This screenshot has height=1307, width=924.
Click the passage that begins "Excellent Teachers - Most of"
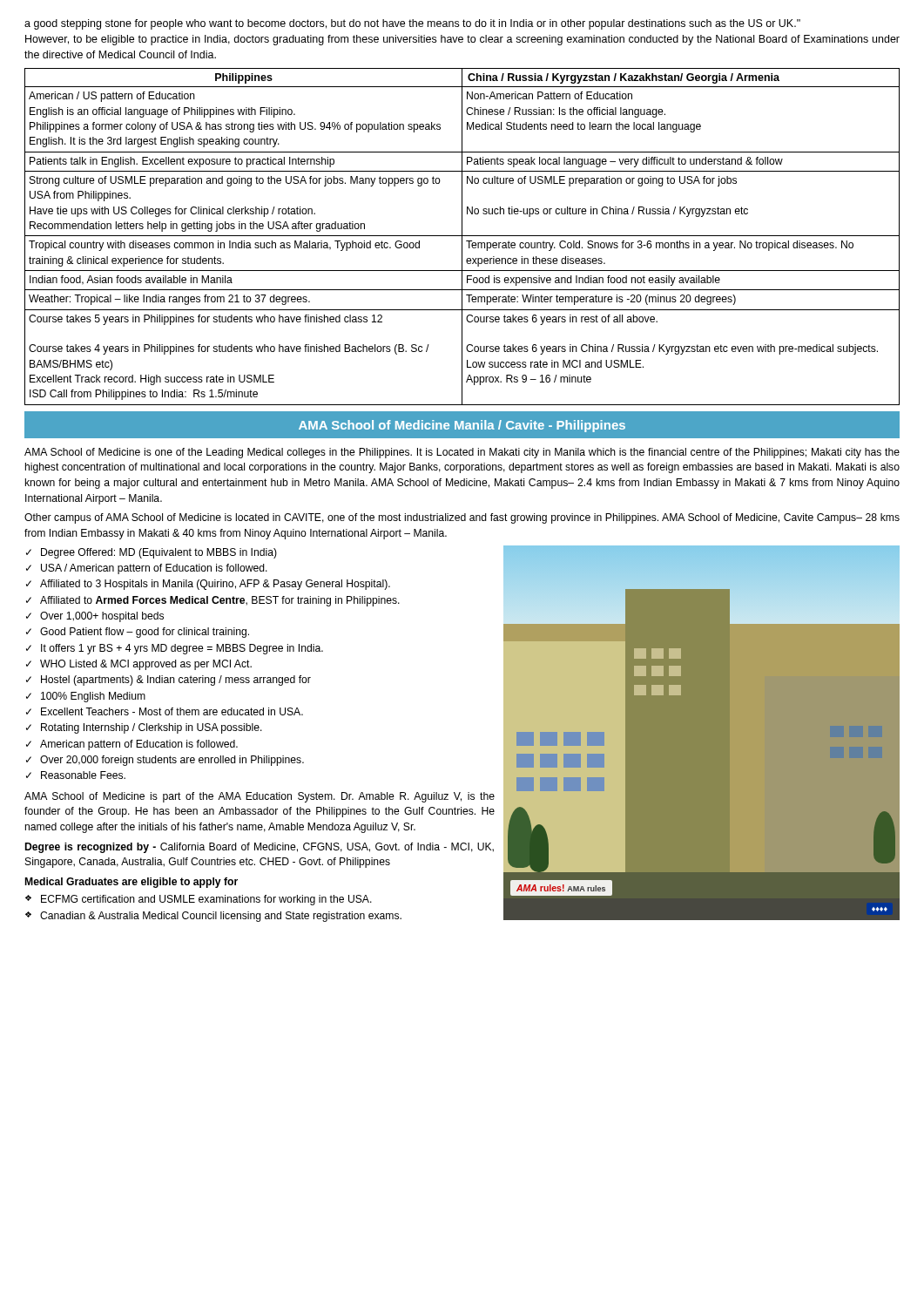tap(172, 712)
